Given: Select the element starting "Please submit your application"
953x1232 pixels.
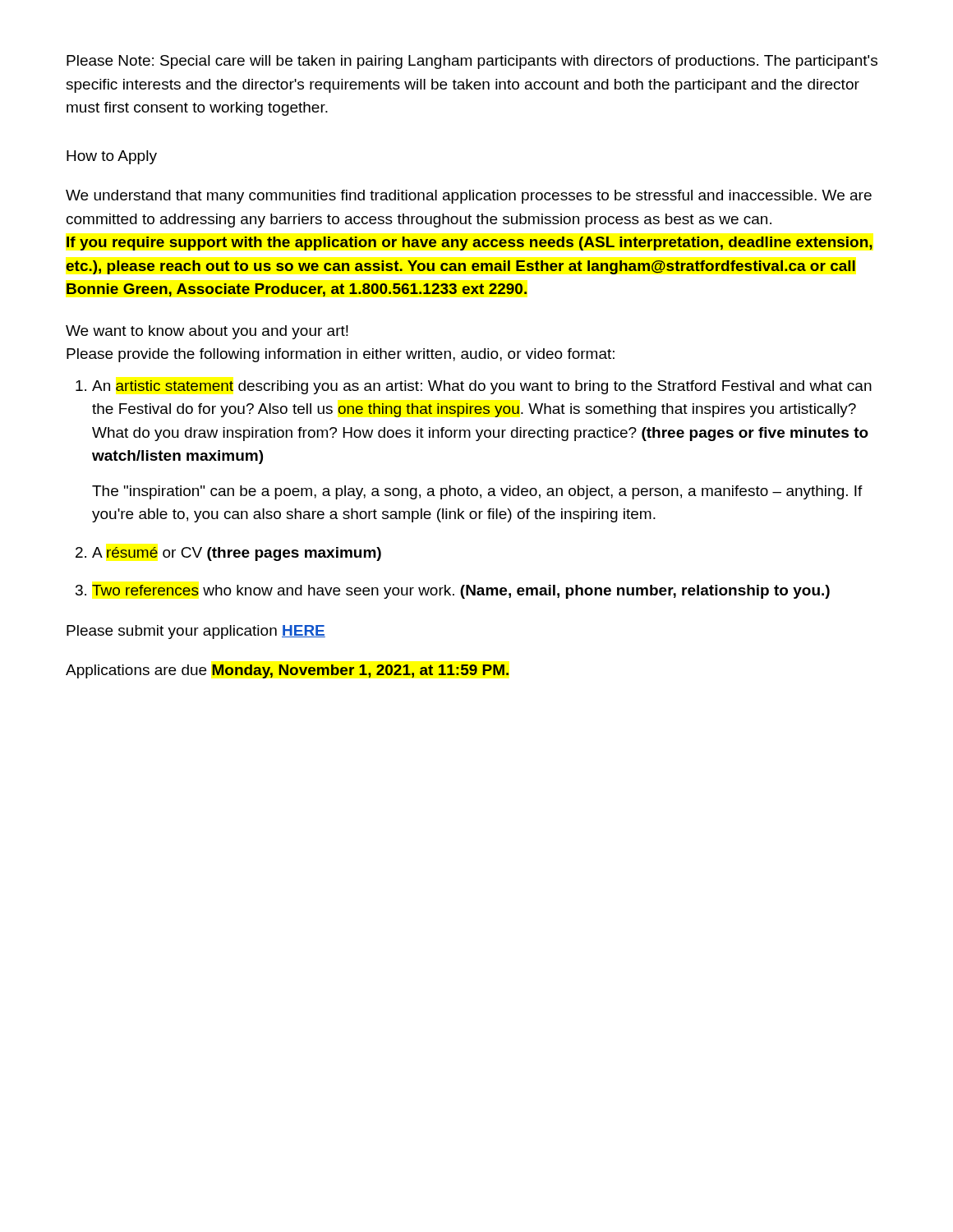Looking at the screenshot, I should point(195,630).
